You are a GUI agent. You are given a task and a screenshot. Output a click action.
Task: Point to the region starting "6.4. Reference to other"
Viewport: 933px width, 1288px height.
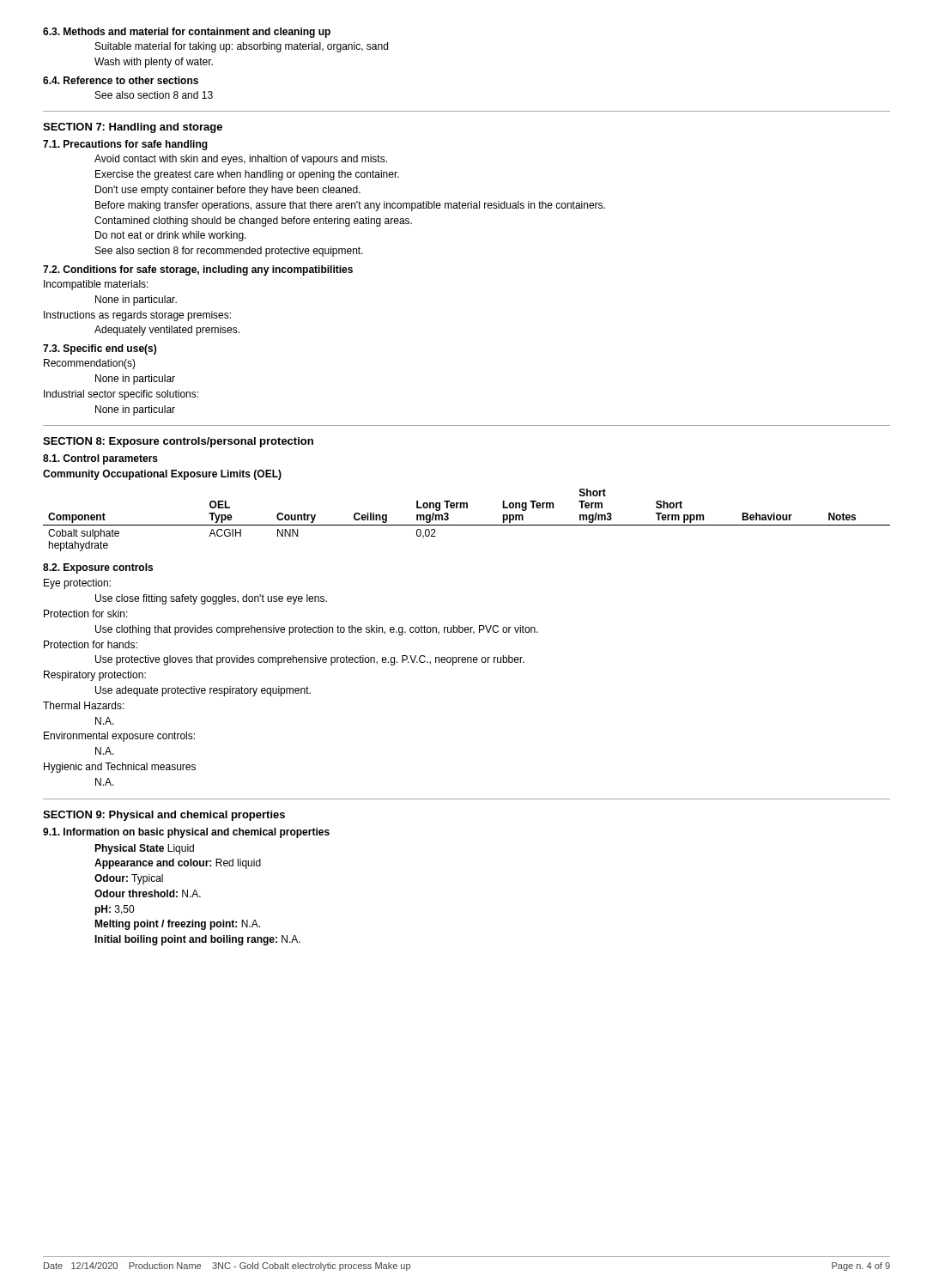pyautogui.click(x=121, y=80)
